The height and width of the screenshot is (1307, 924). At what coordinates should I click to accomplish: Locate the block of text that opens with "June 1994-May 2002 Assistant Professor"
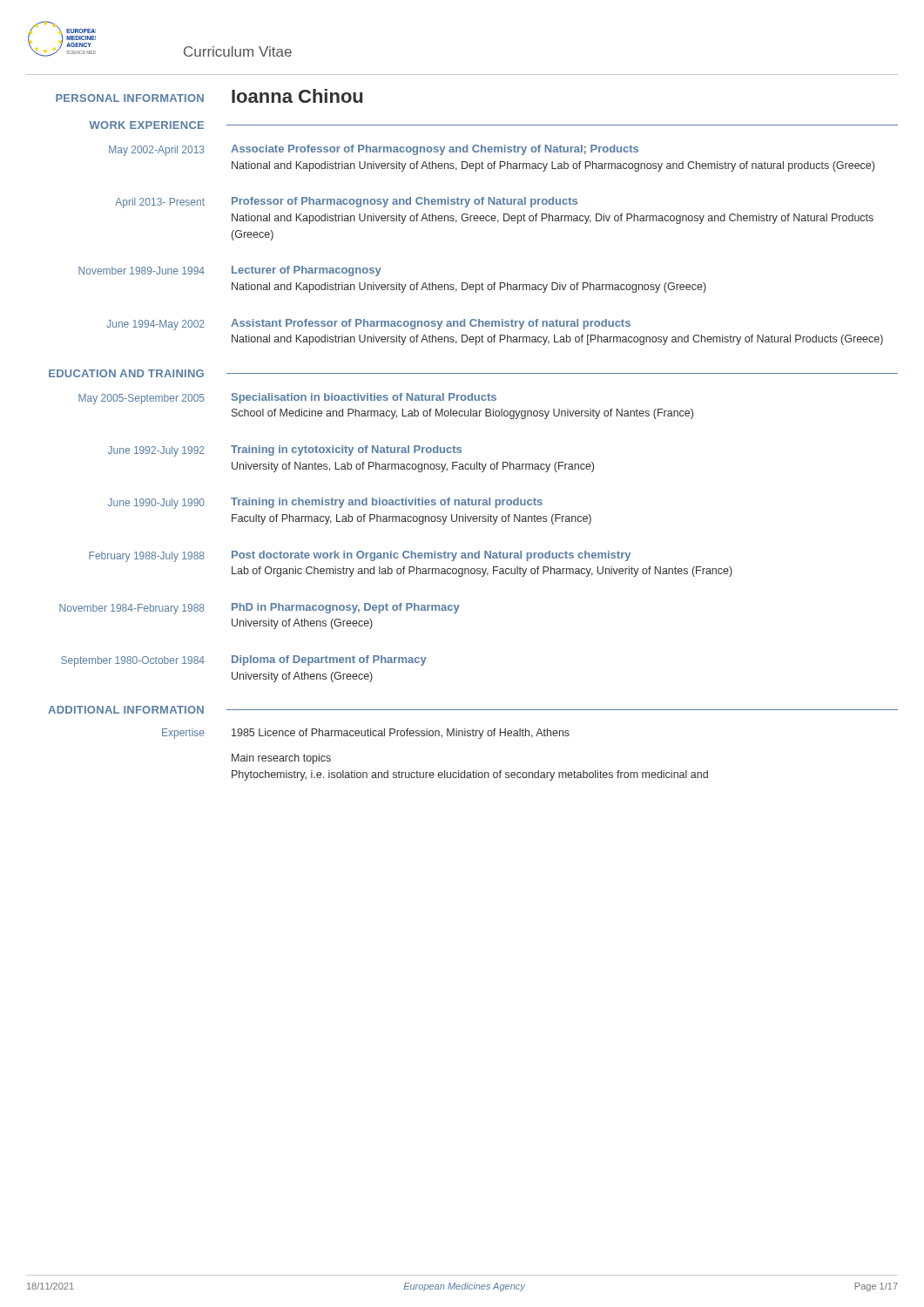(462, 331)
